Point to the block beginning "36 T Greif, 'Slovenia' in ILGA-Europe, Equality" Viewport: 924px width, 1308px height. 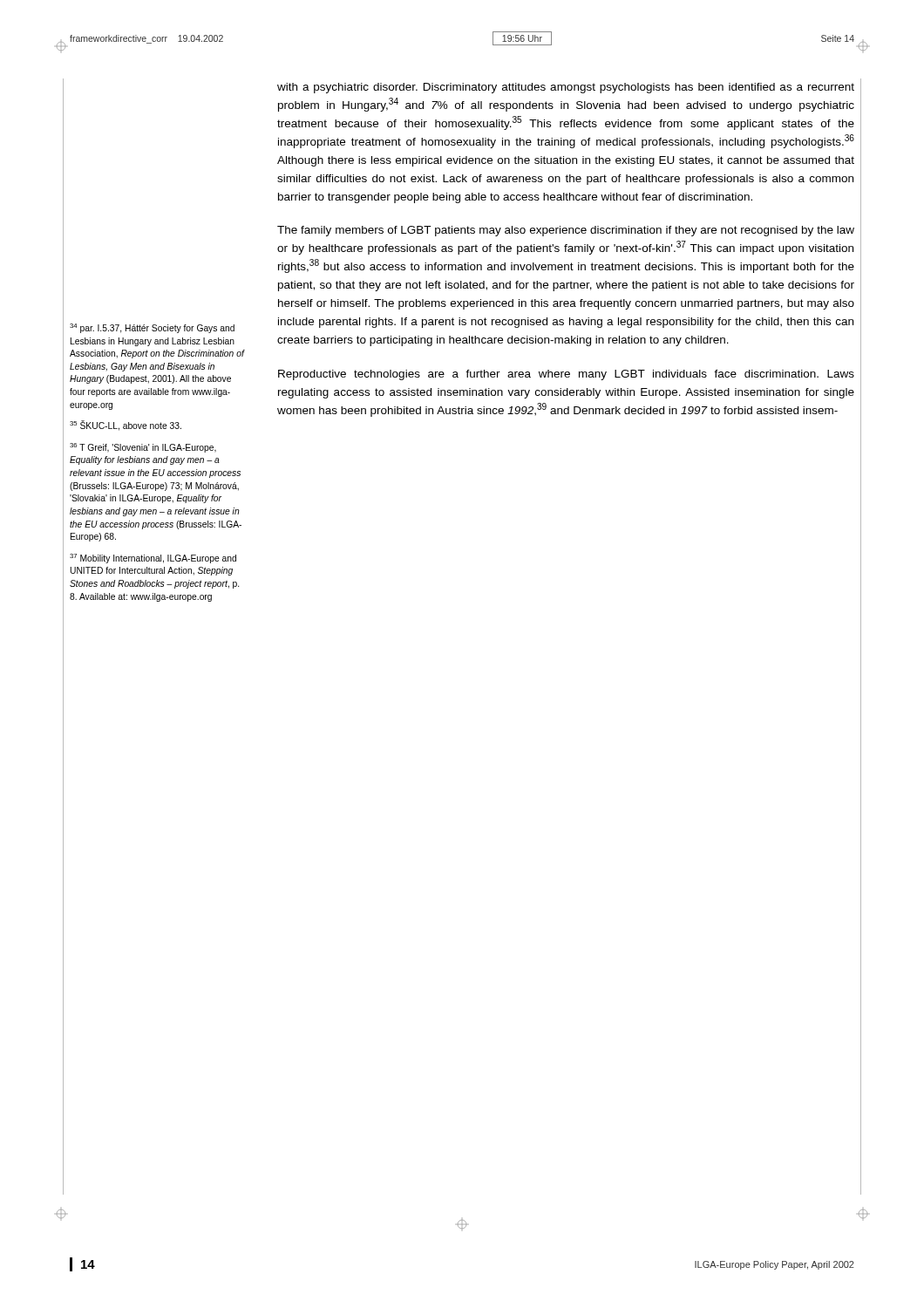[x=156, y=492]
